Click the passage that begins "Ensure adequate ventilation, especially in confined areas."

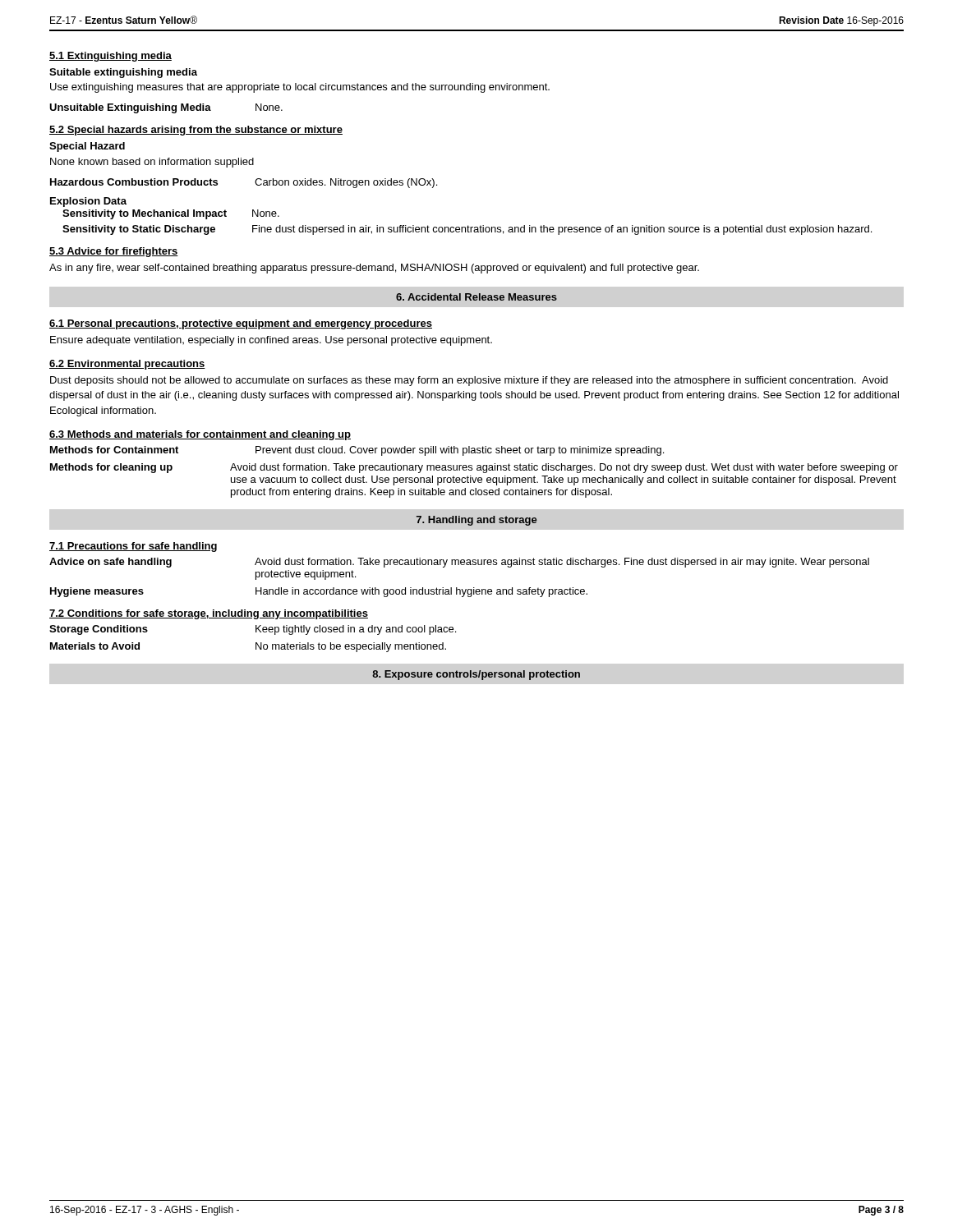476,340
